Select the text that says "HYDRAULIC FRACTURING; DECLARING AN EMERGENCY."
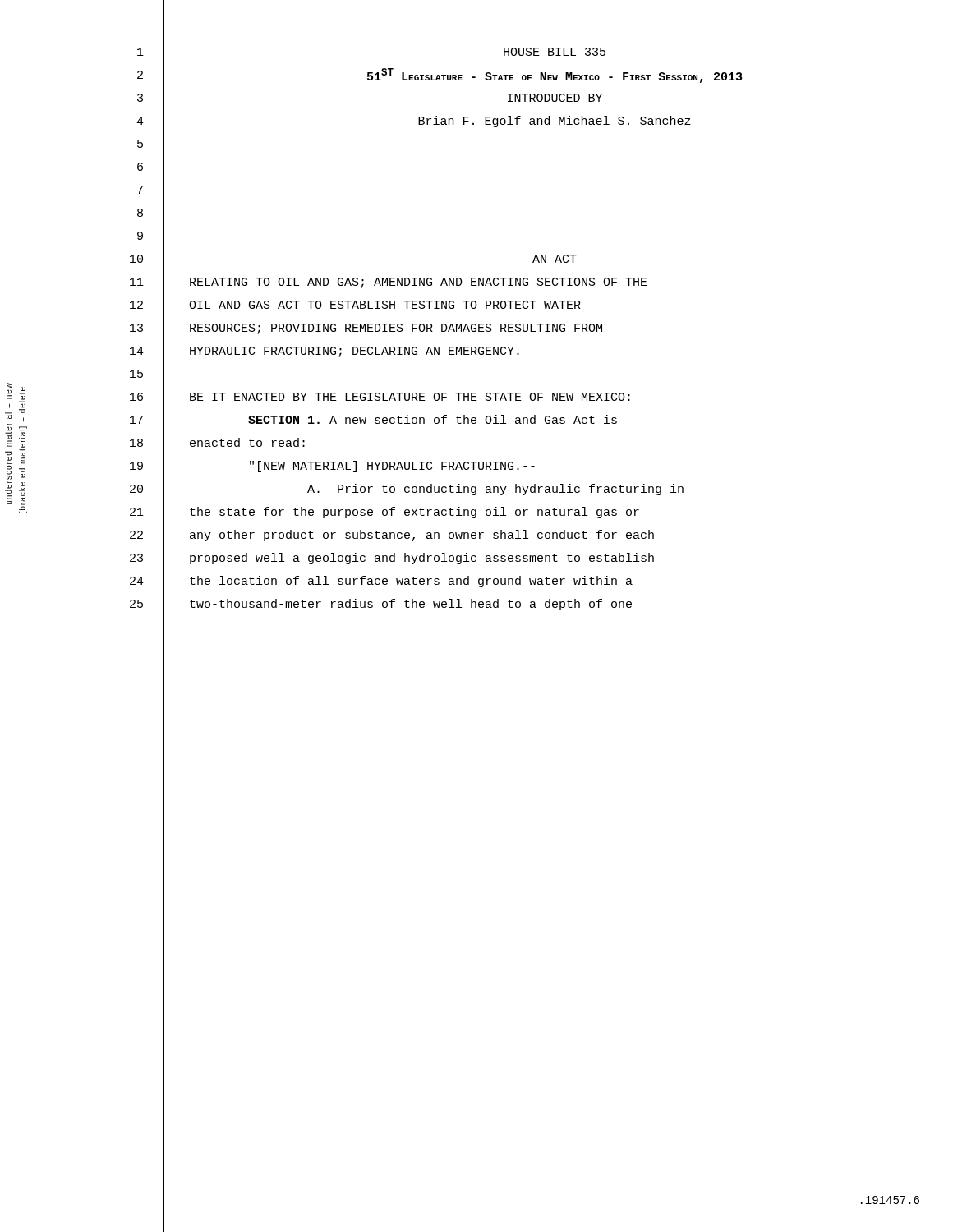This screenshot has width=953, height=1232. tap(355, 352)
